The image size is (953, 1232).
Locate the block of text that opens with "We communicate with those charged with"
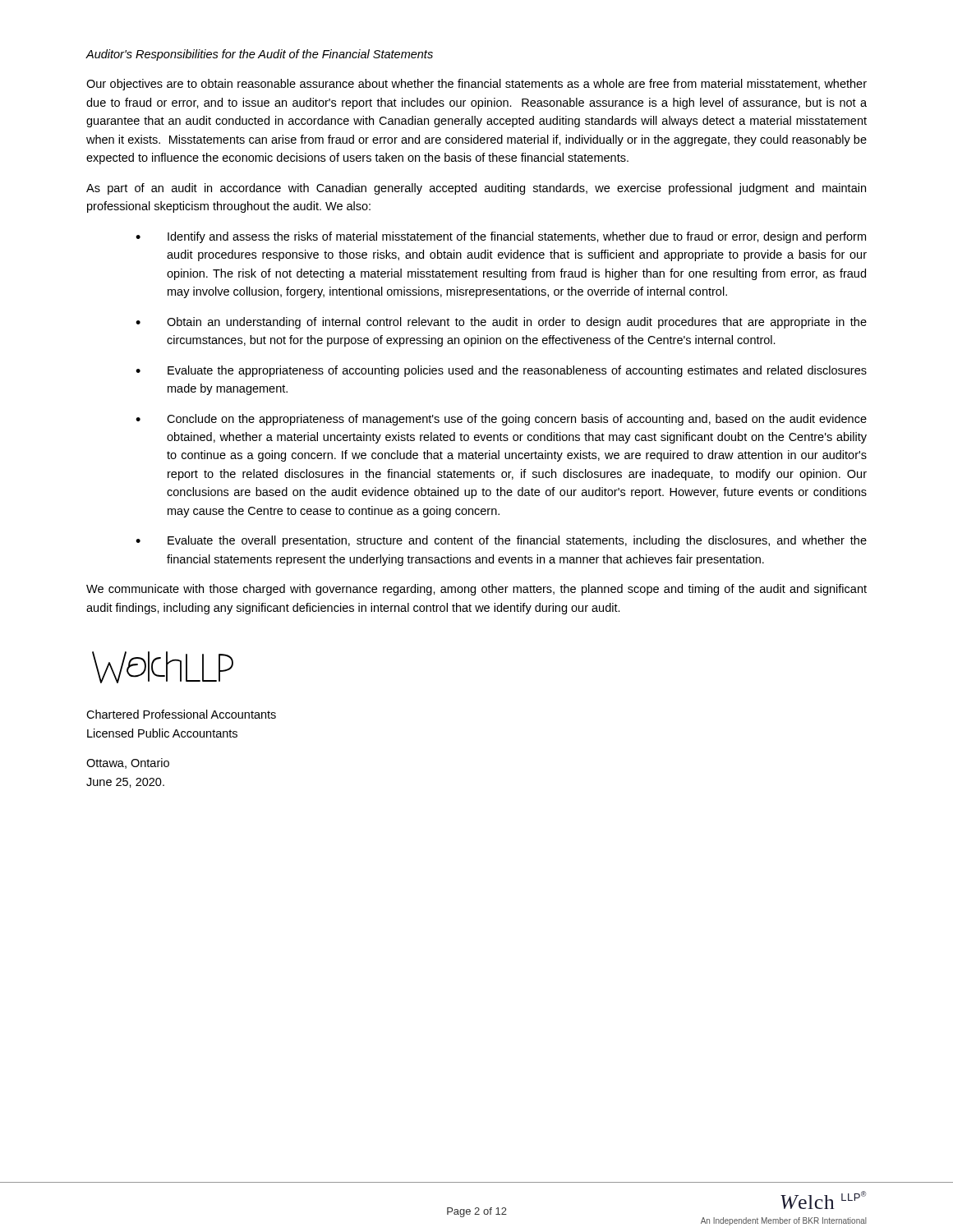coord(476,598)
